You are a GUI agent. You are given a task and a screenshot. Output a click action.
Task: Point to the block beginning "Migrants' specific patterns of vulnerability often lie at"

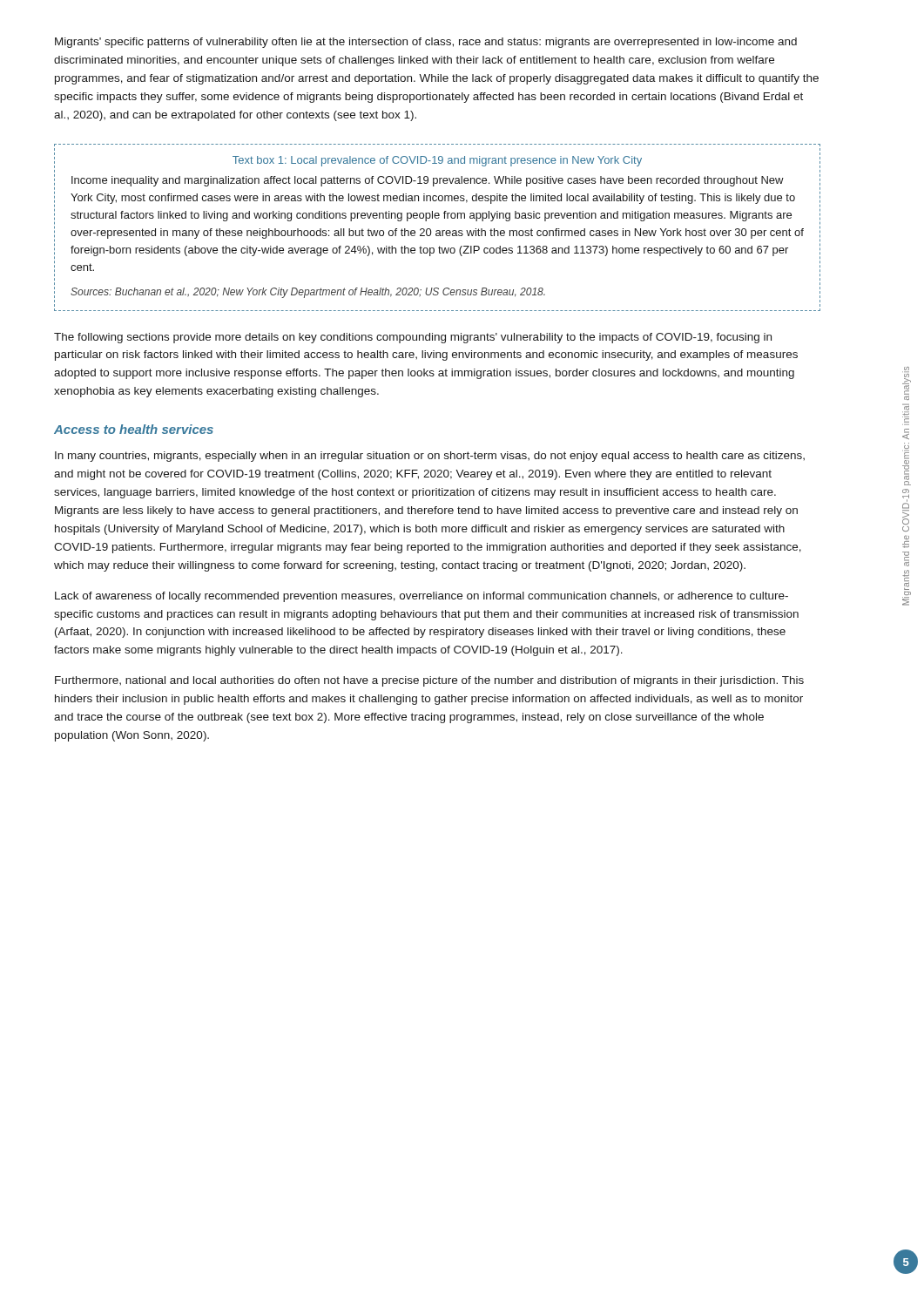point(436,78)
